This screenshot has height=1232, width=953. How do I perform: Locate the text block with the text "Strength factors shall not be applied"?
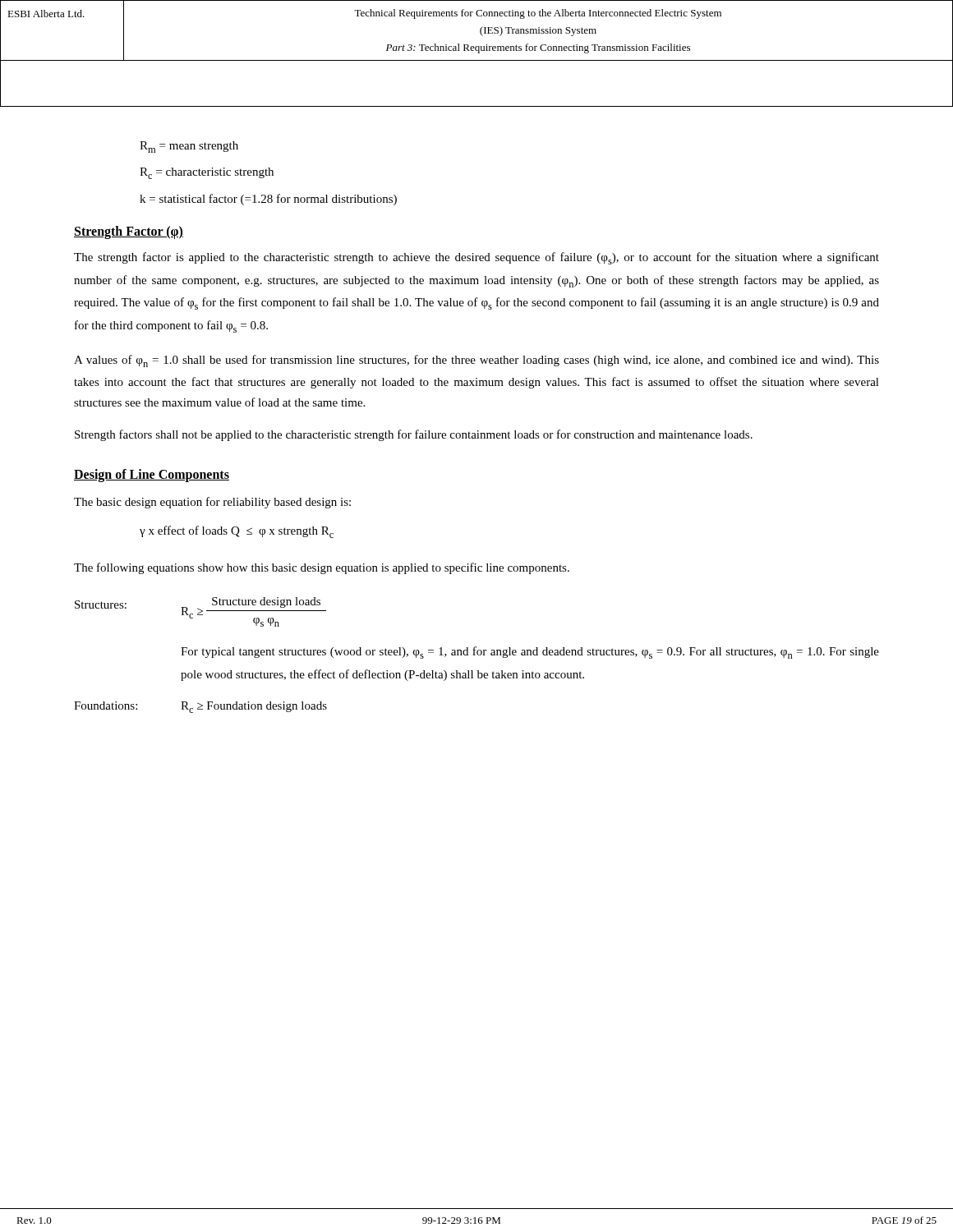413,434
